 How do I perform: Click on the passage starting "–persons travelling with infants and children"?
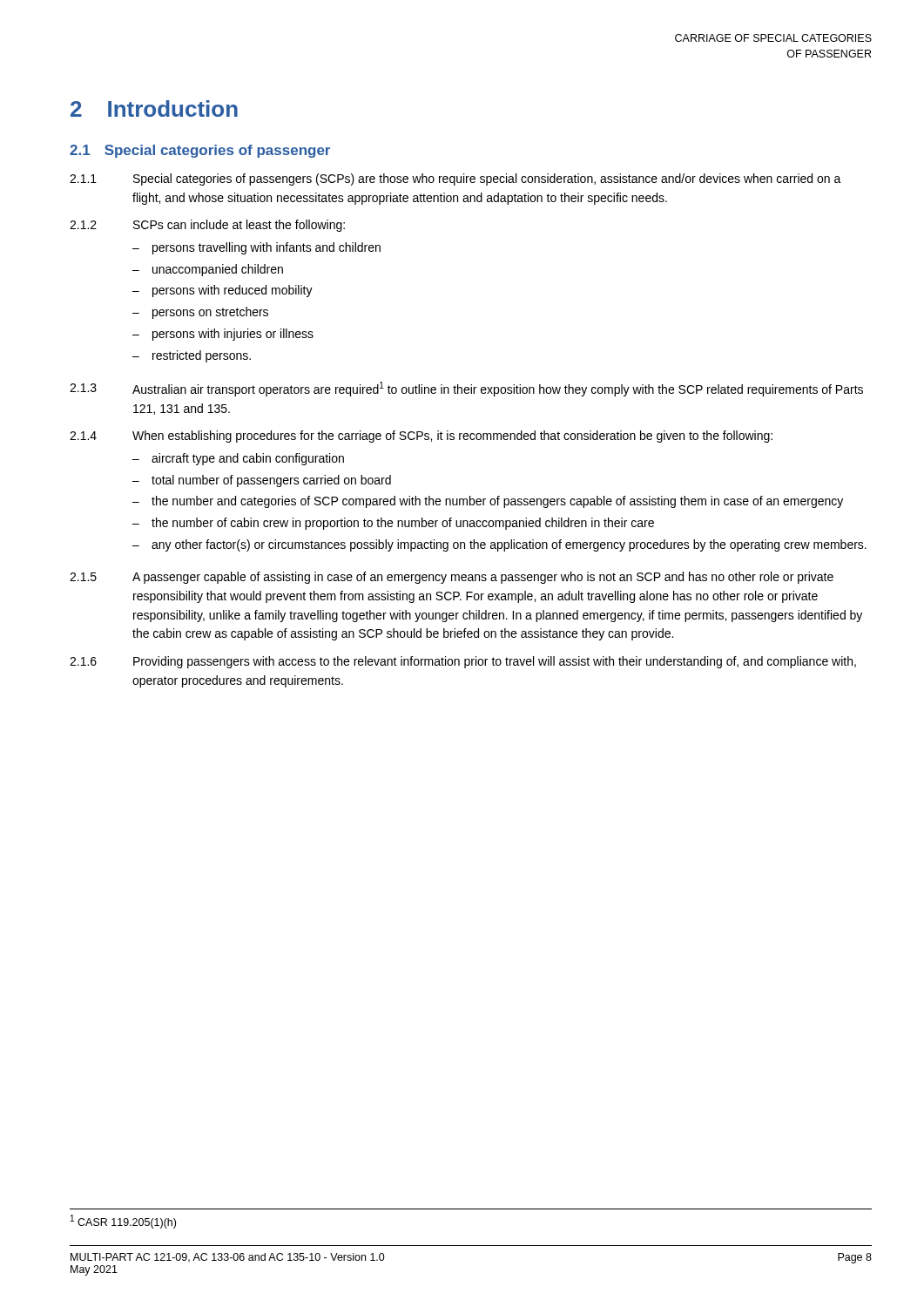click(x=256, y=248)
